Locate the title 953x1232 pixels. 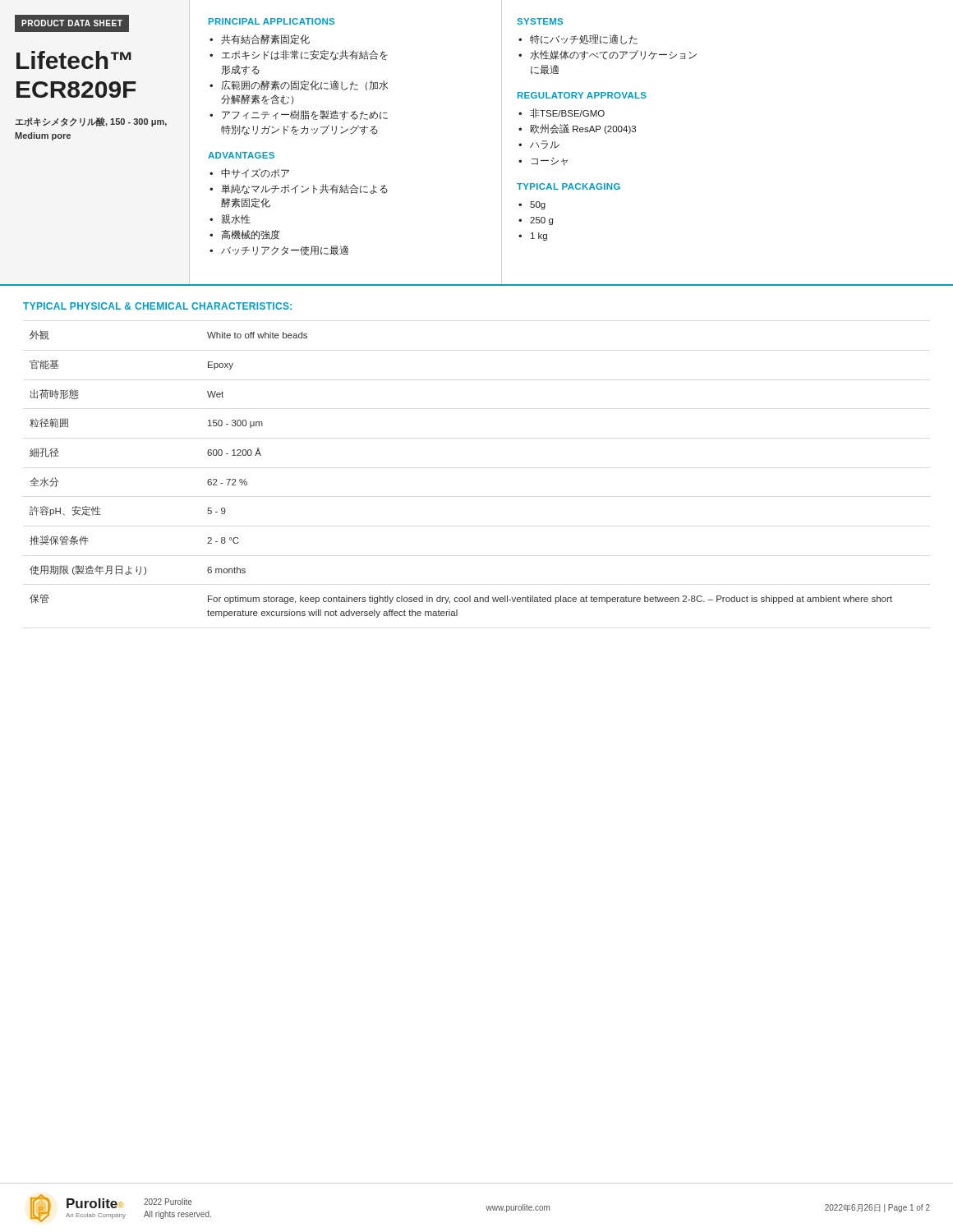[x=94, y=75]
